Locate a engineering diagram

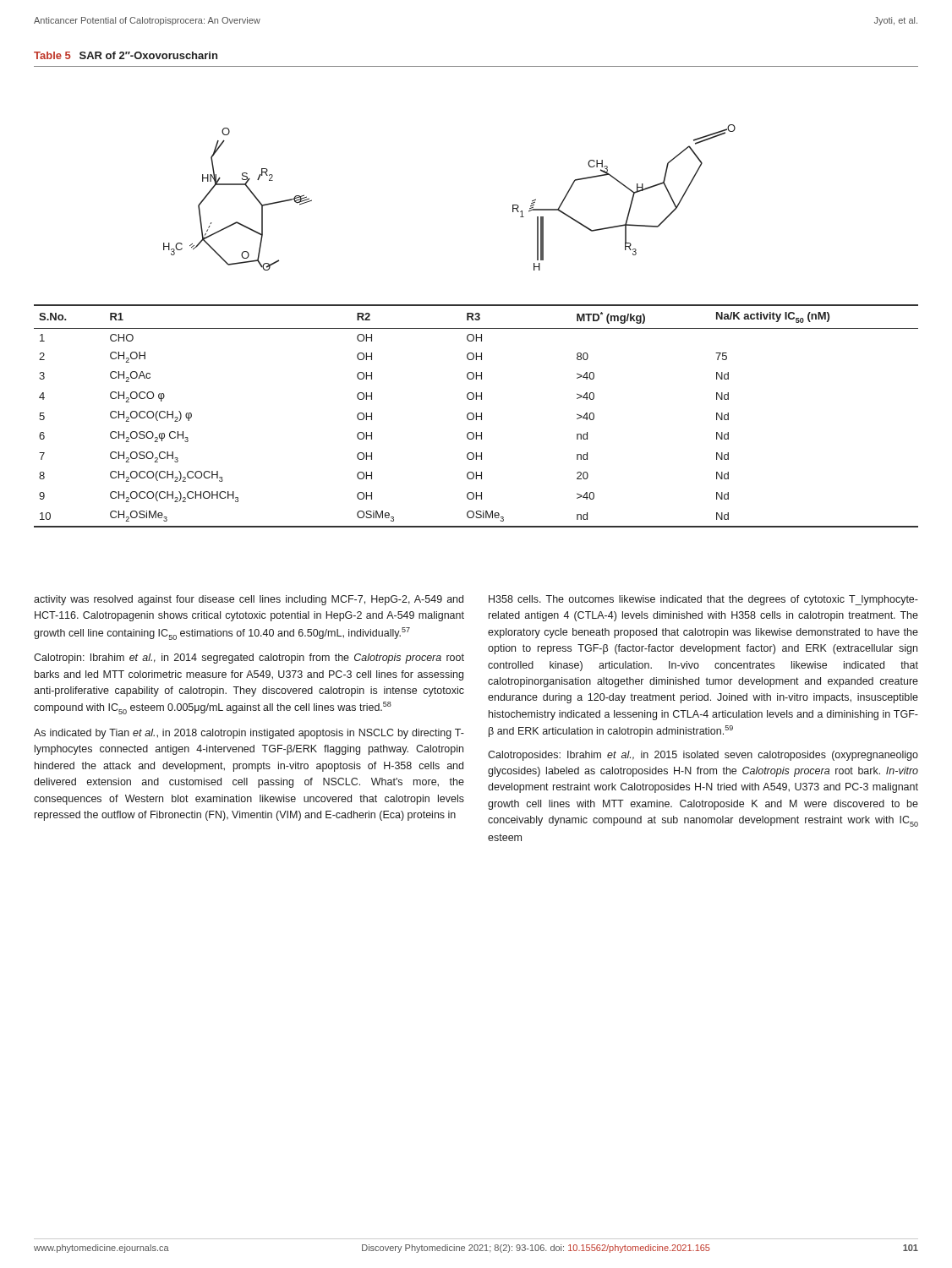476,186
